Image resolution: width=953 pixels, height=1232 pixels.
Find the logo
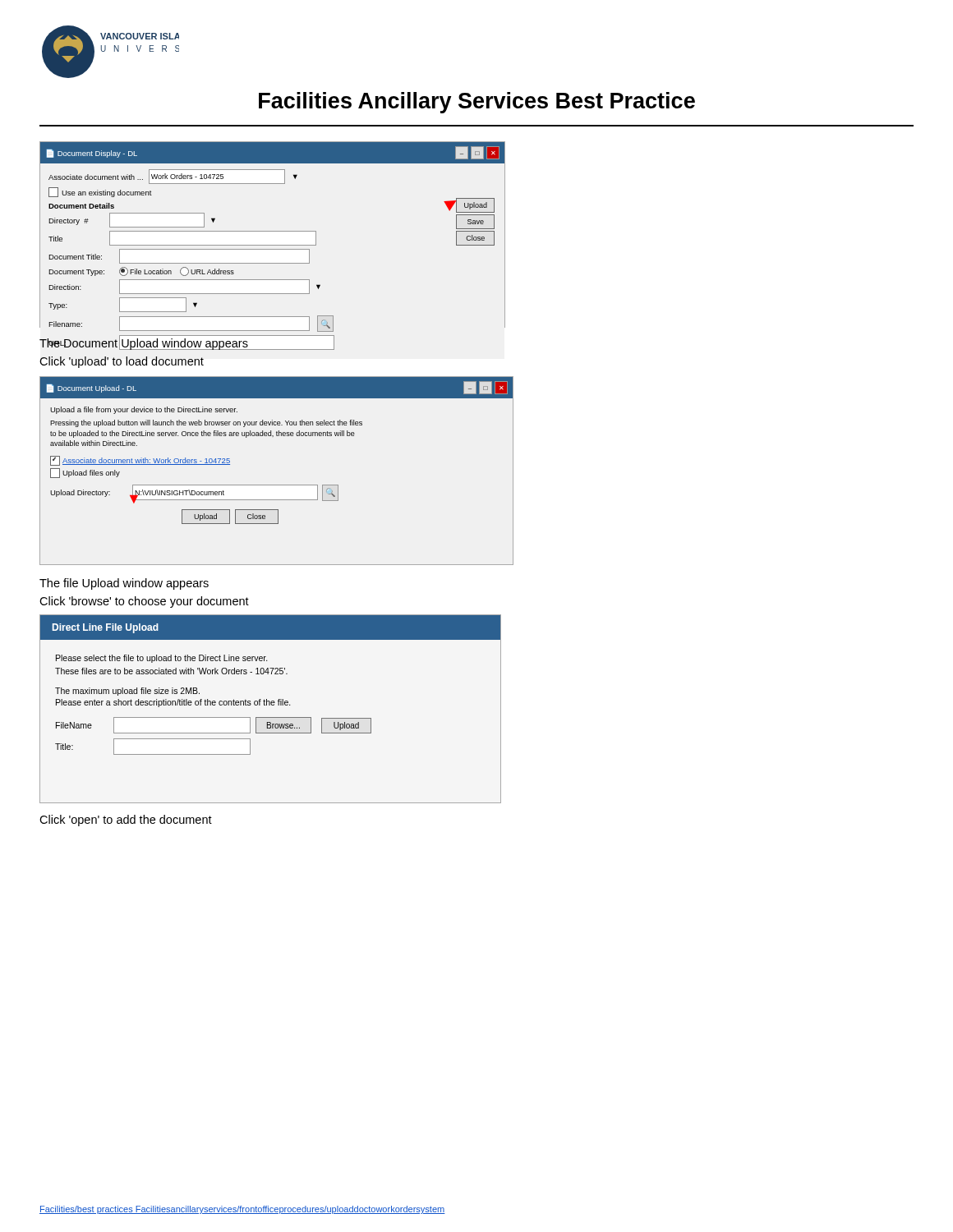click(109, 61)
